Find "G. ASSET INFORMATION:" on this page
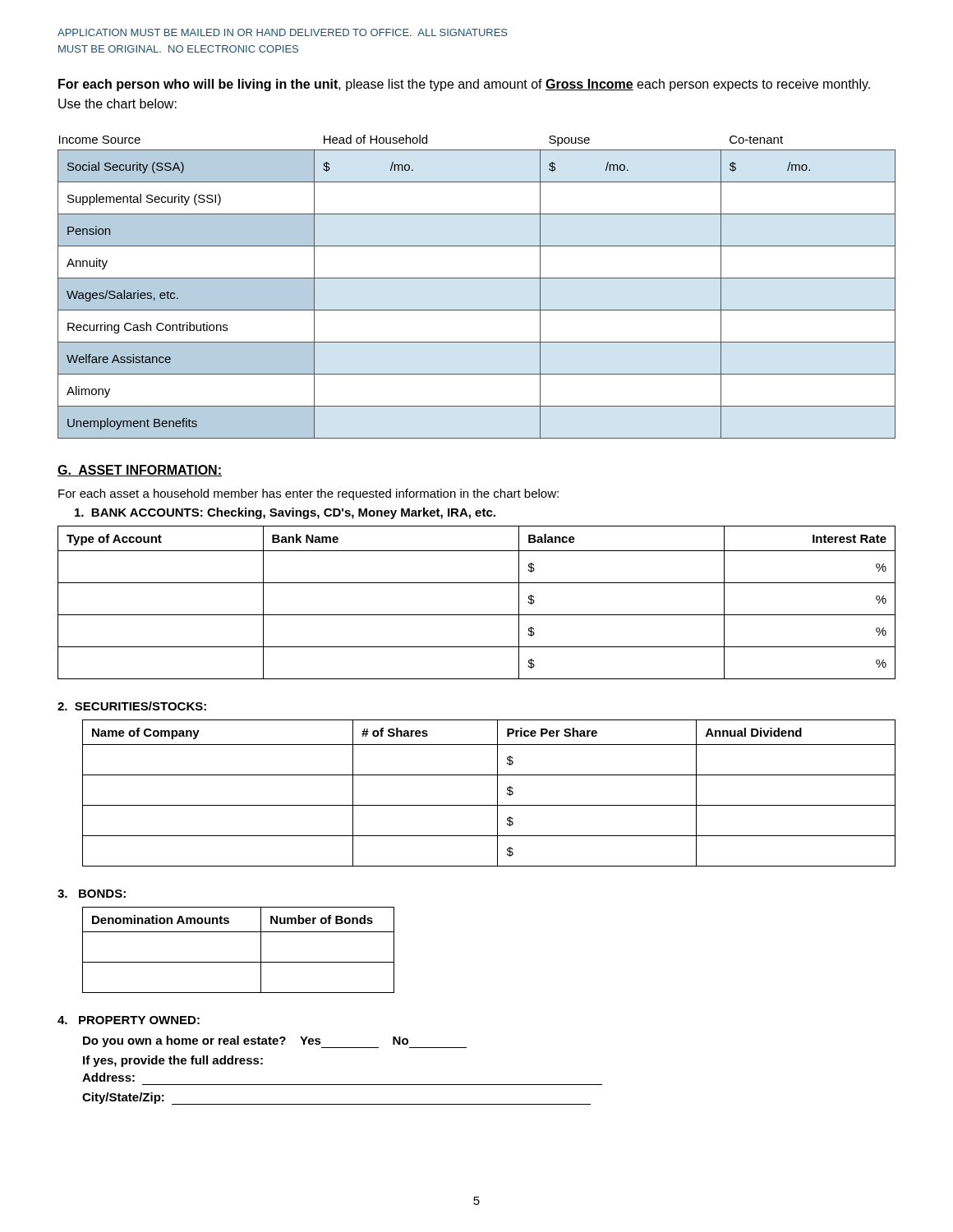This screenshot has width=953, height=1232. [x=140, y=470]
